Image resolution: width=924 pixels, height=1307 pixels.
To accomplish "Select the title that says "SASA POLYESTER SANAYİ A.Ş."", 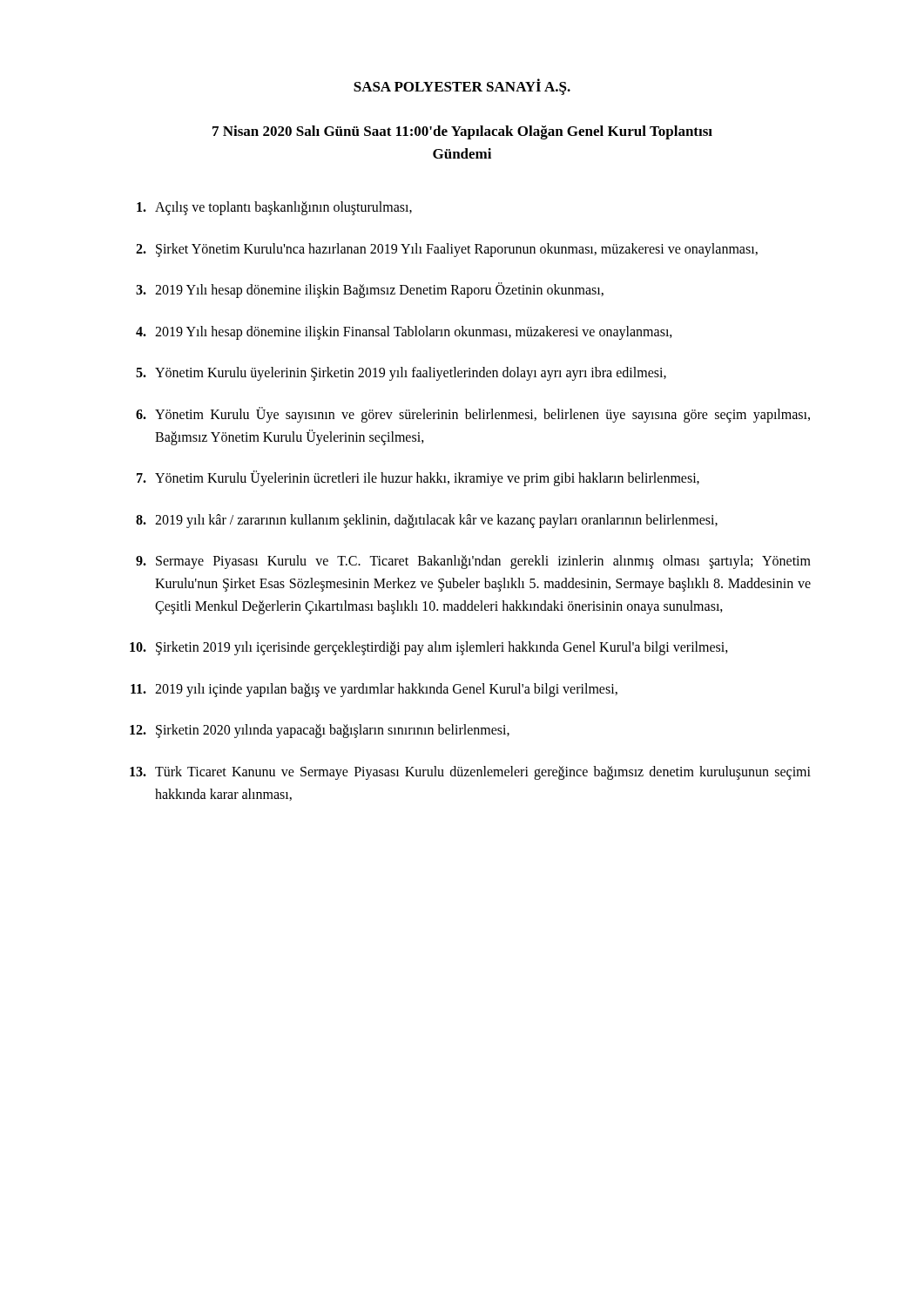I will pos(462,87).
